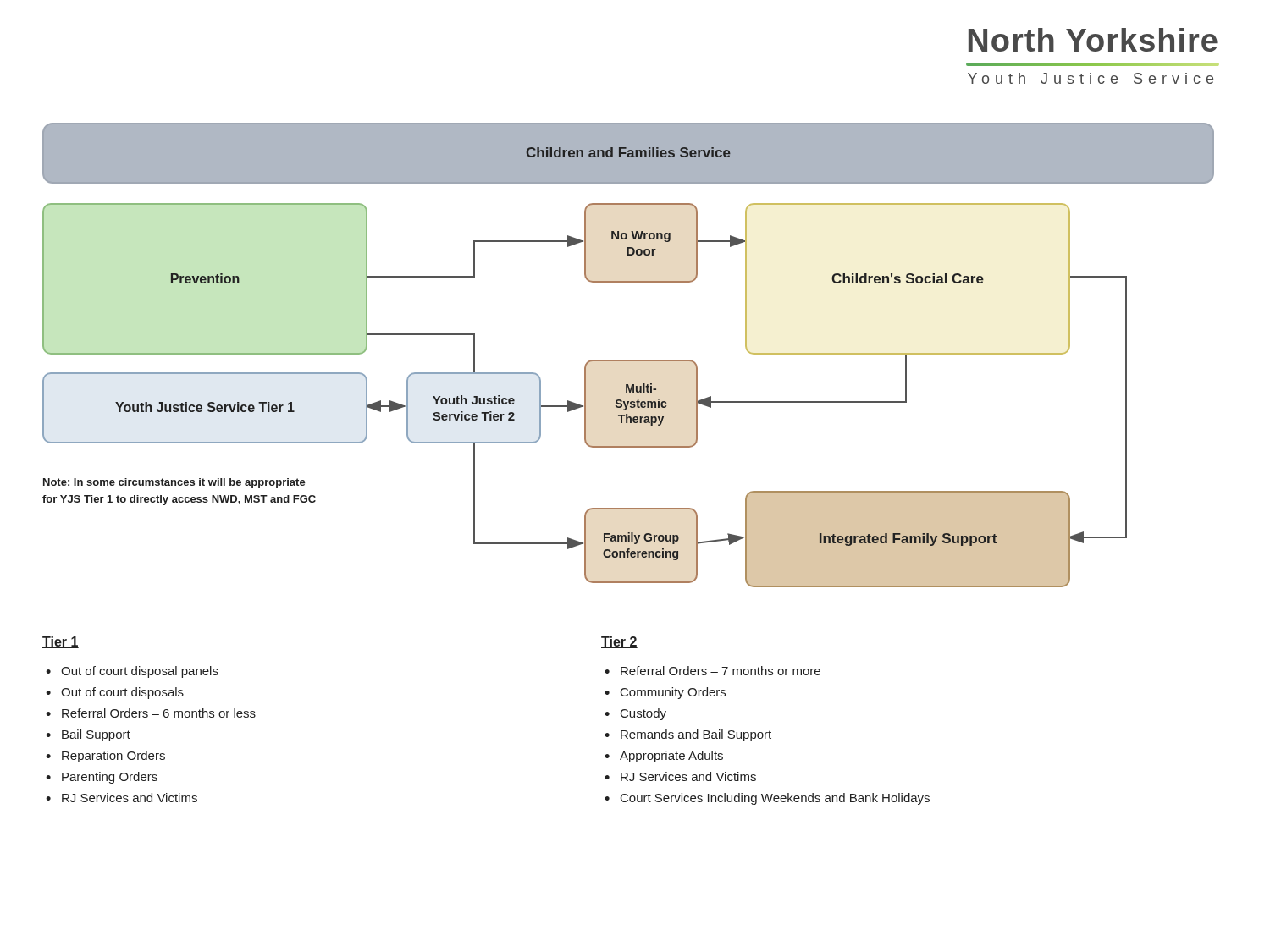Locate the text starting "Note: In some circumstances"
The height and width of the screenshot is (952, 1270).
(179, 490)
